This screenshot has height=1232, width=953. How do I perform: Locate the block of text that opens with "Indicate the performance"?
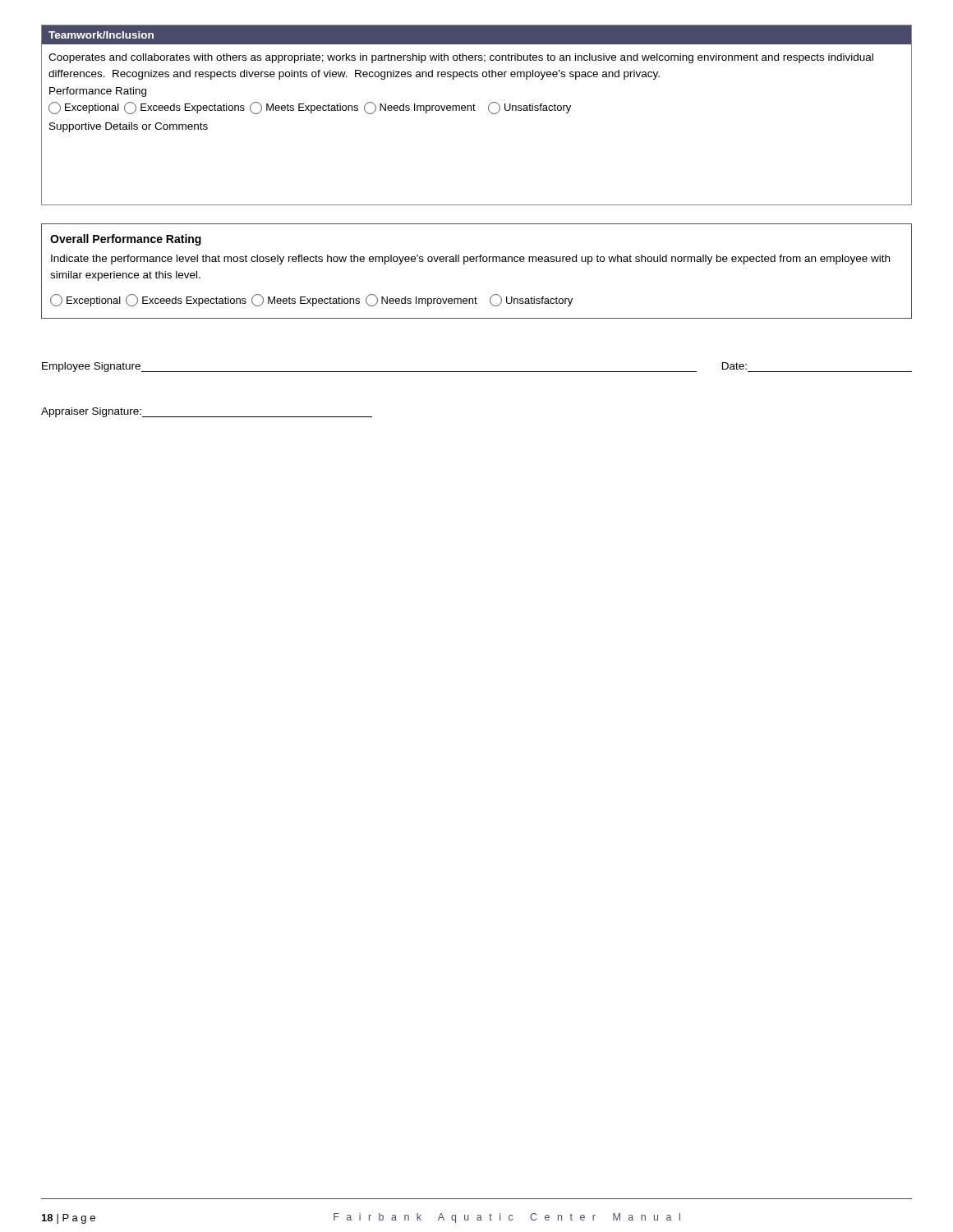[x=470, y=266]
